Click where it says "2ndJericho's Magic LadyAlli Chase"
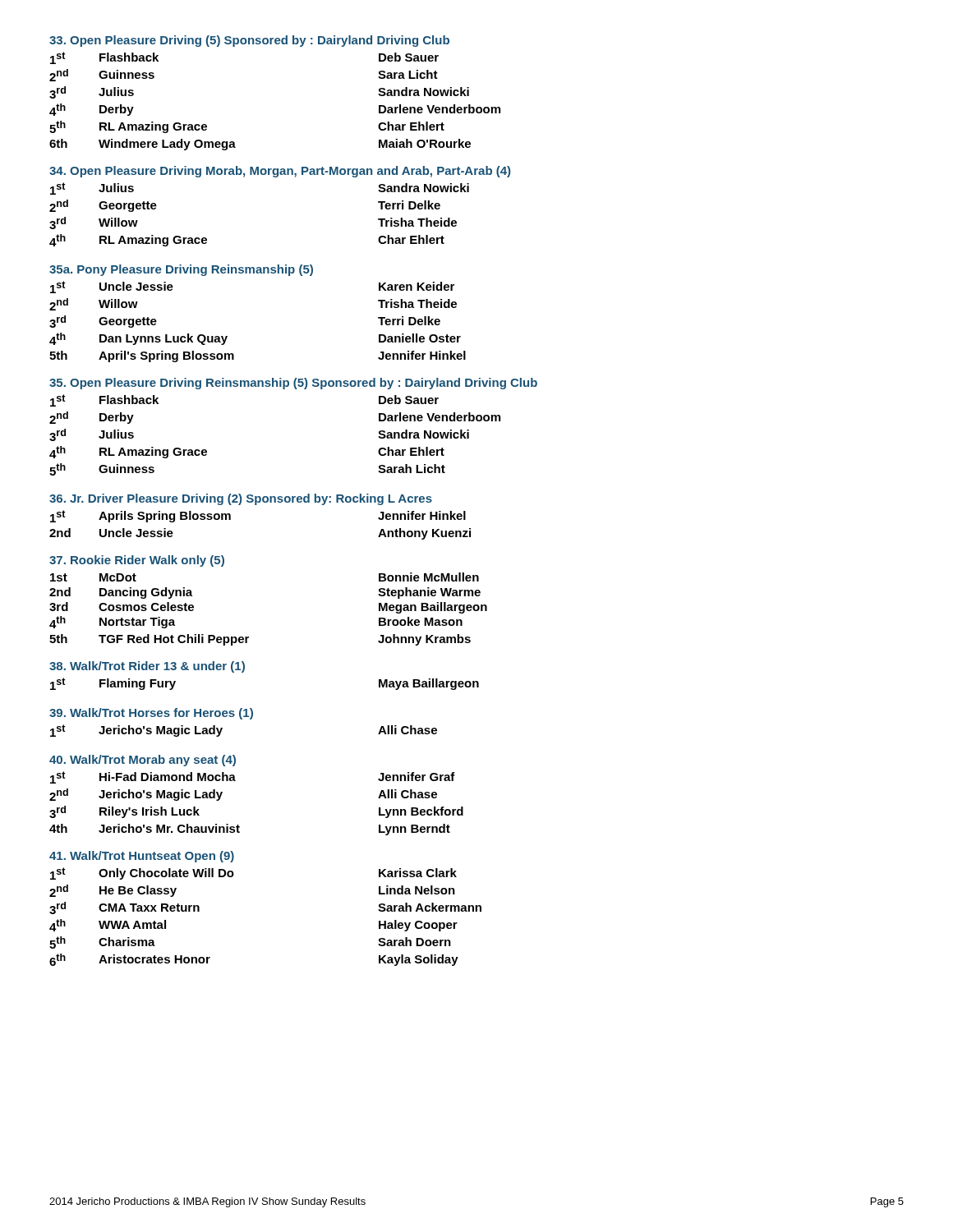 161,795
